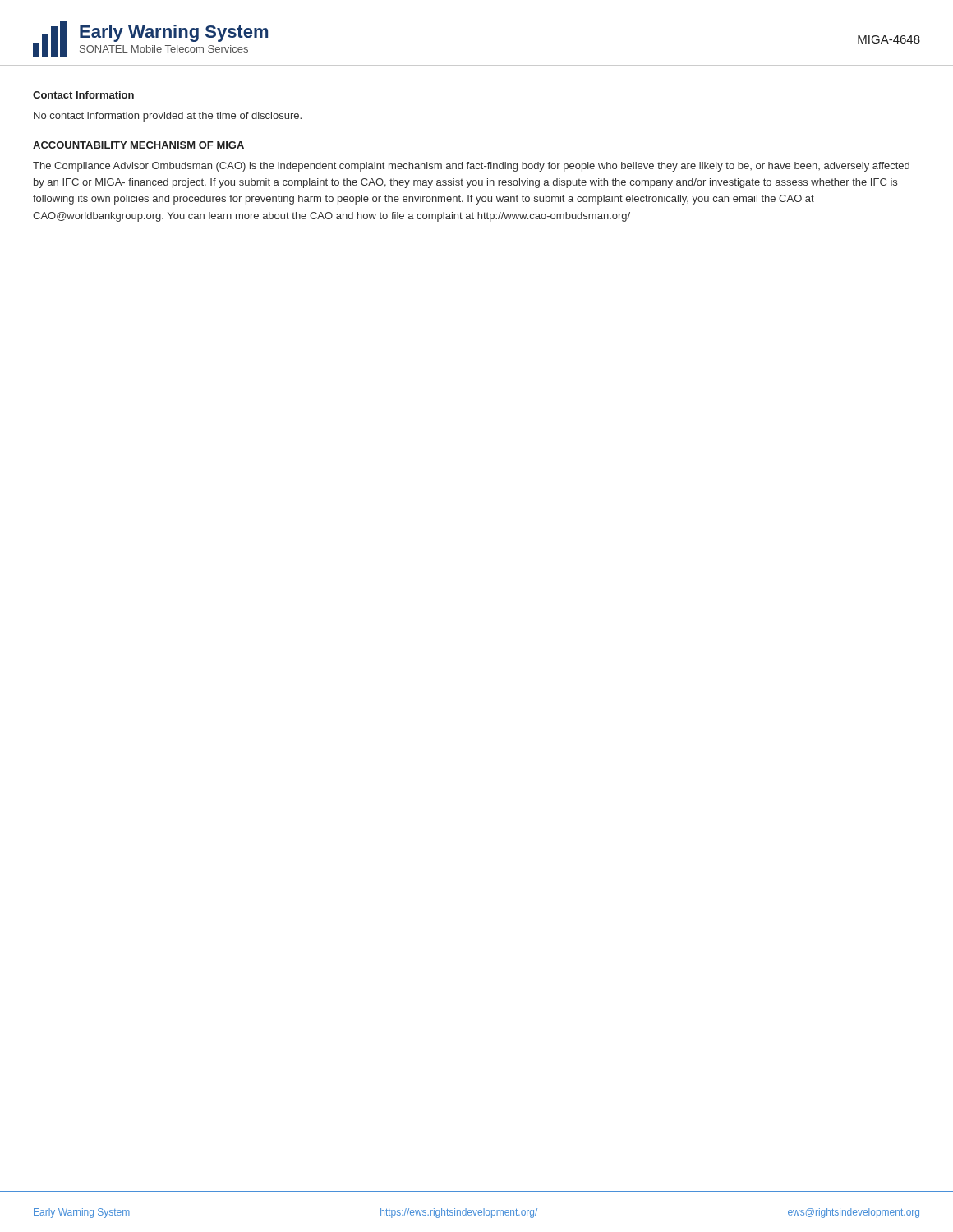Locate the passage starting "The Compliance Advisor Ombudsman (CAO) is the independent"

pos(471,190)
